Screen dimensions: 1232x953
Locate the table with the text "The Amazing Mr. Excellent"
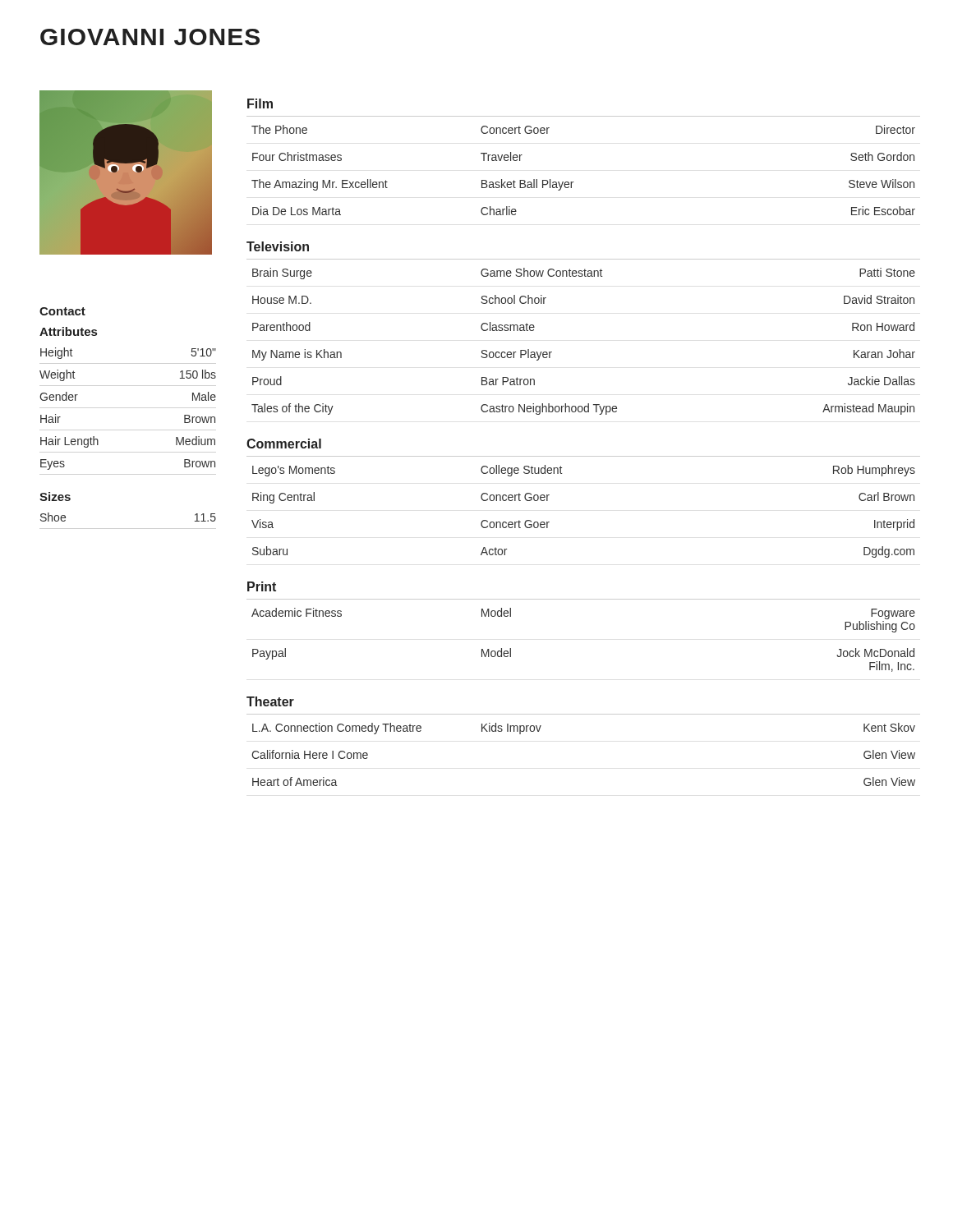pos(583,171)
